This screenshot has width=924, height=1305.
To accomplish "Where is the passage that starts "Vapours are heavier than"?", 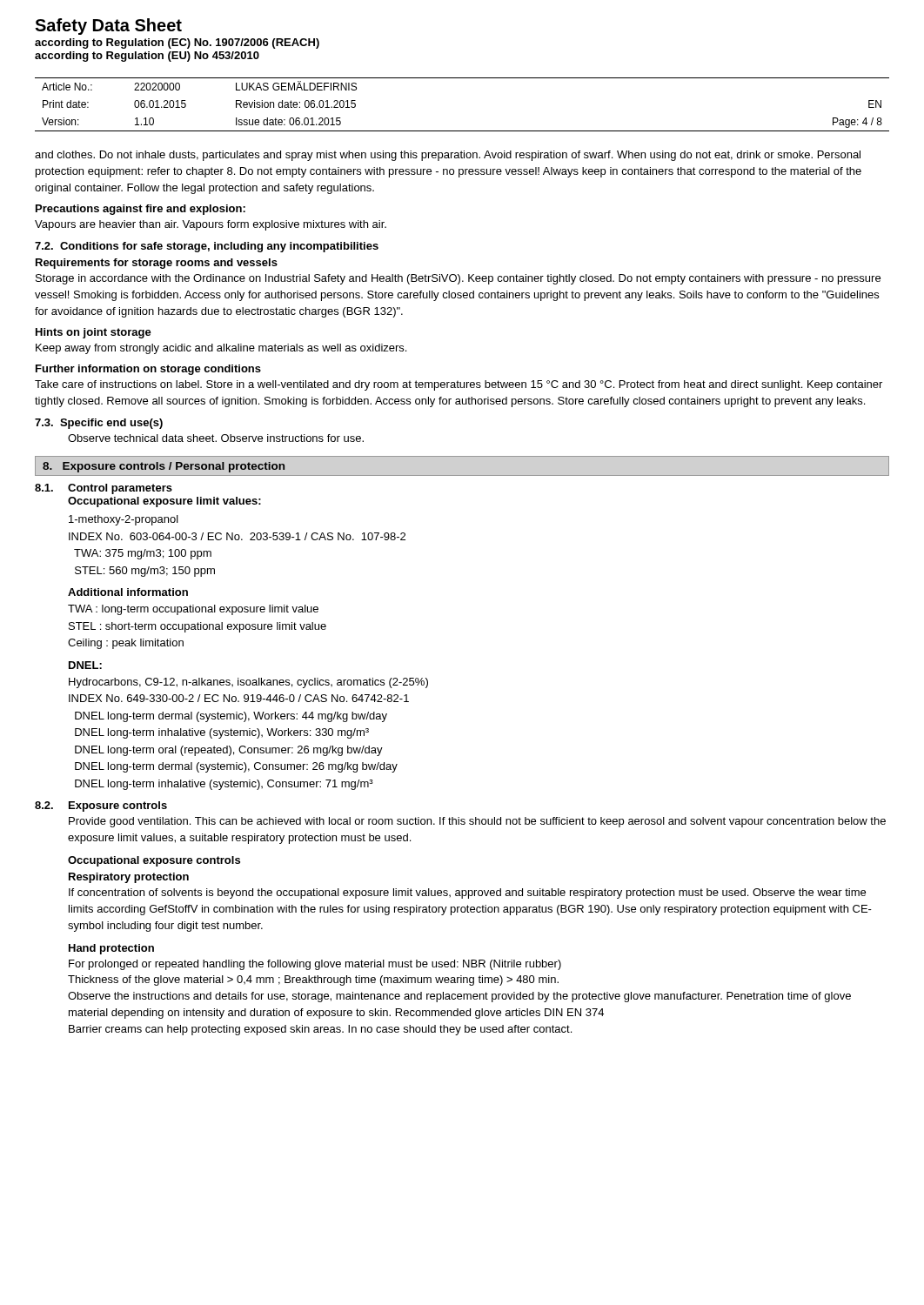I will tap(211, 224).
